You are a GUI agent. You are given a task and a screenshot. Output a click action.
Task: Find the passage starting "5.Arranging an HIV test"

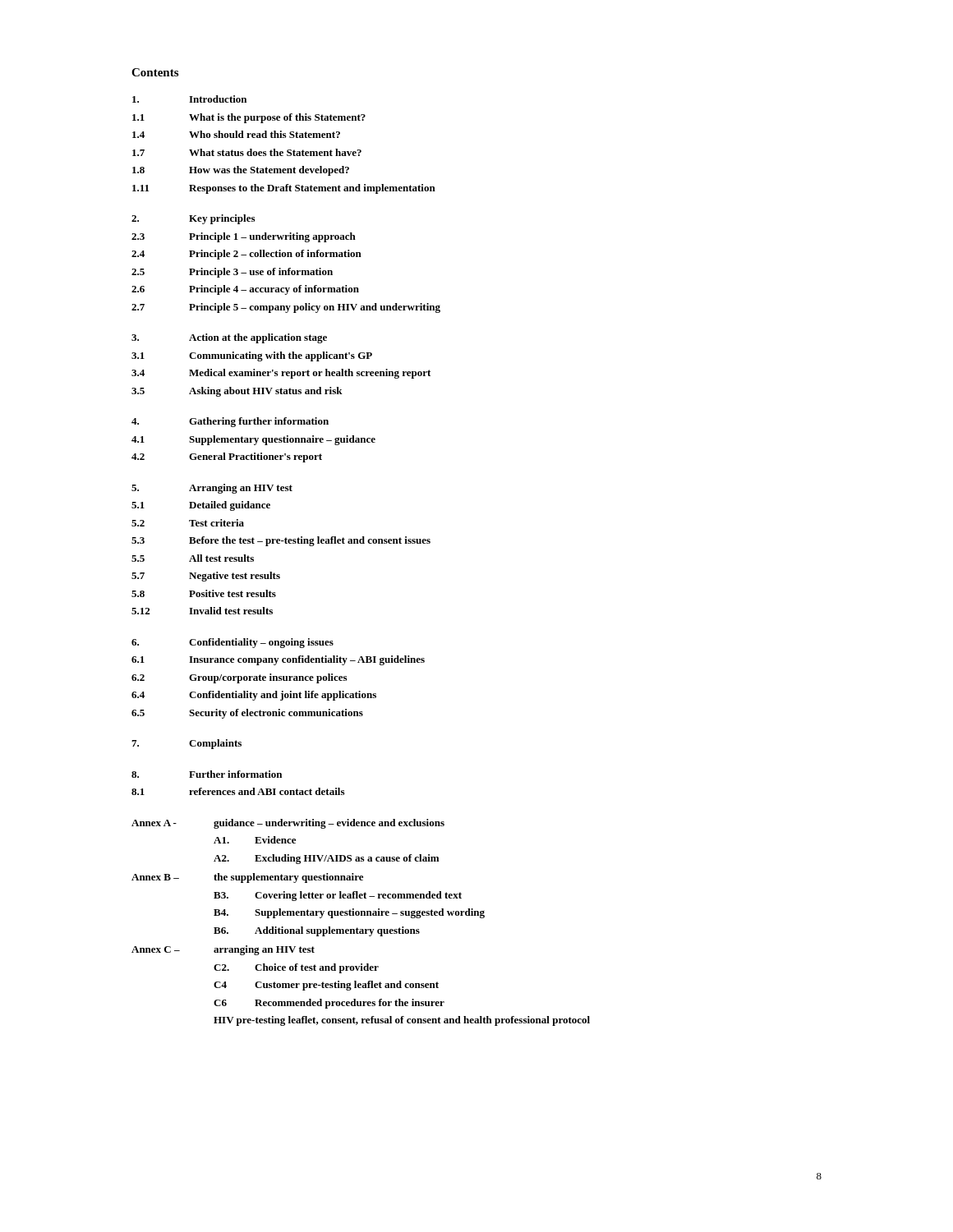pyautogui.click(x=212, y=489)
